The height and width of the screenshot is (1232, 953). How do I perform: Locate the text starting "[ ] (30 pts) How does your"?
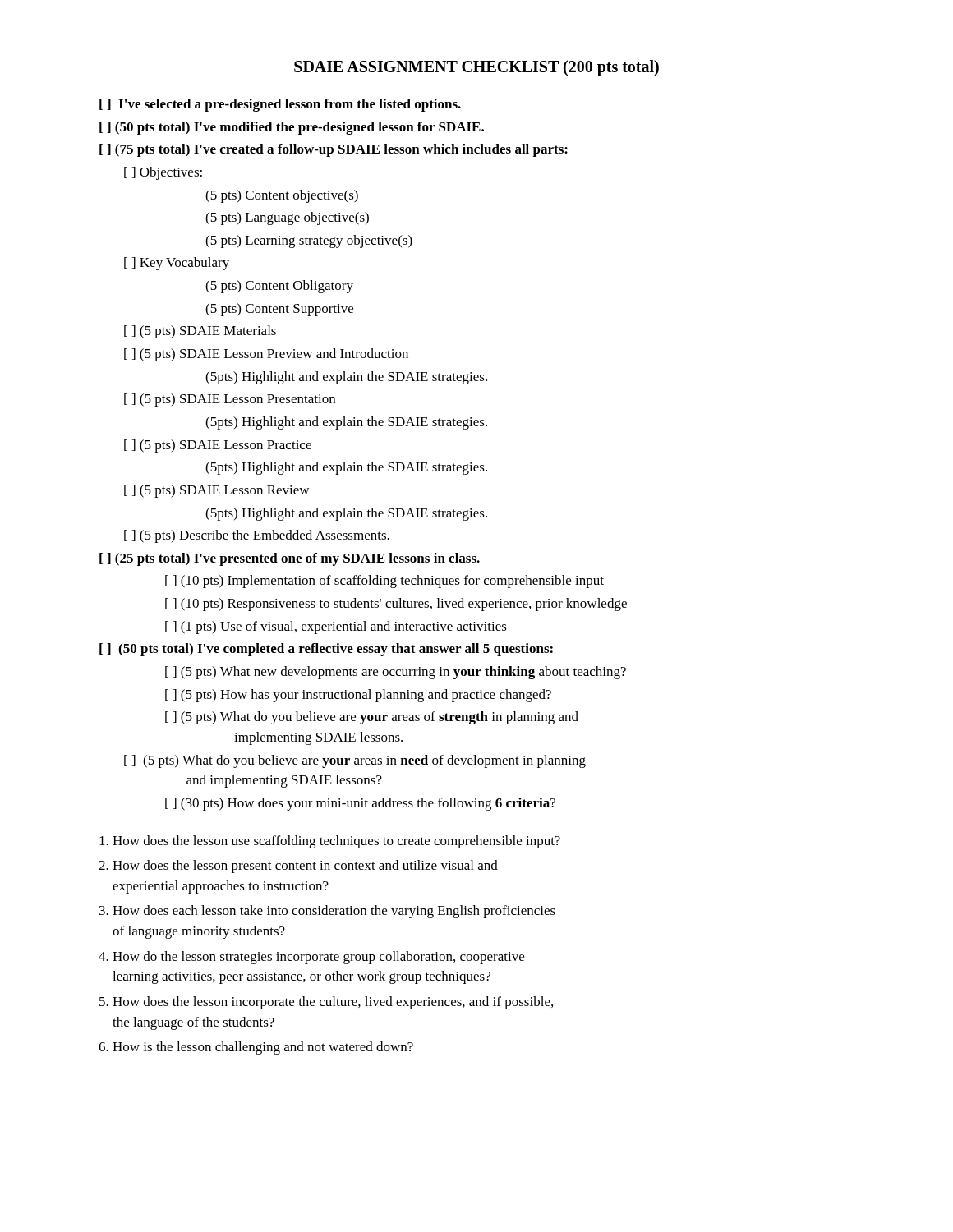click(360, 803)
